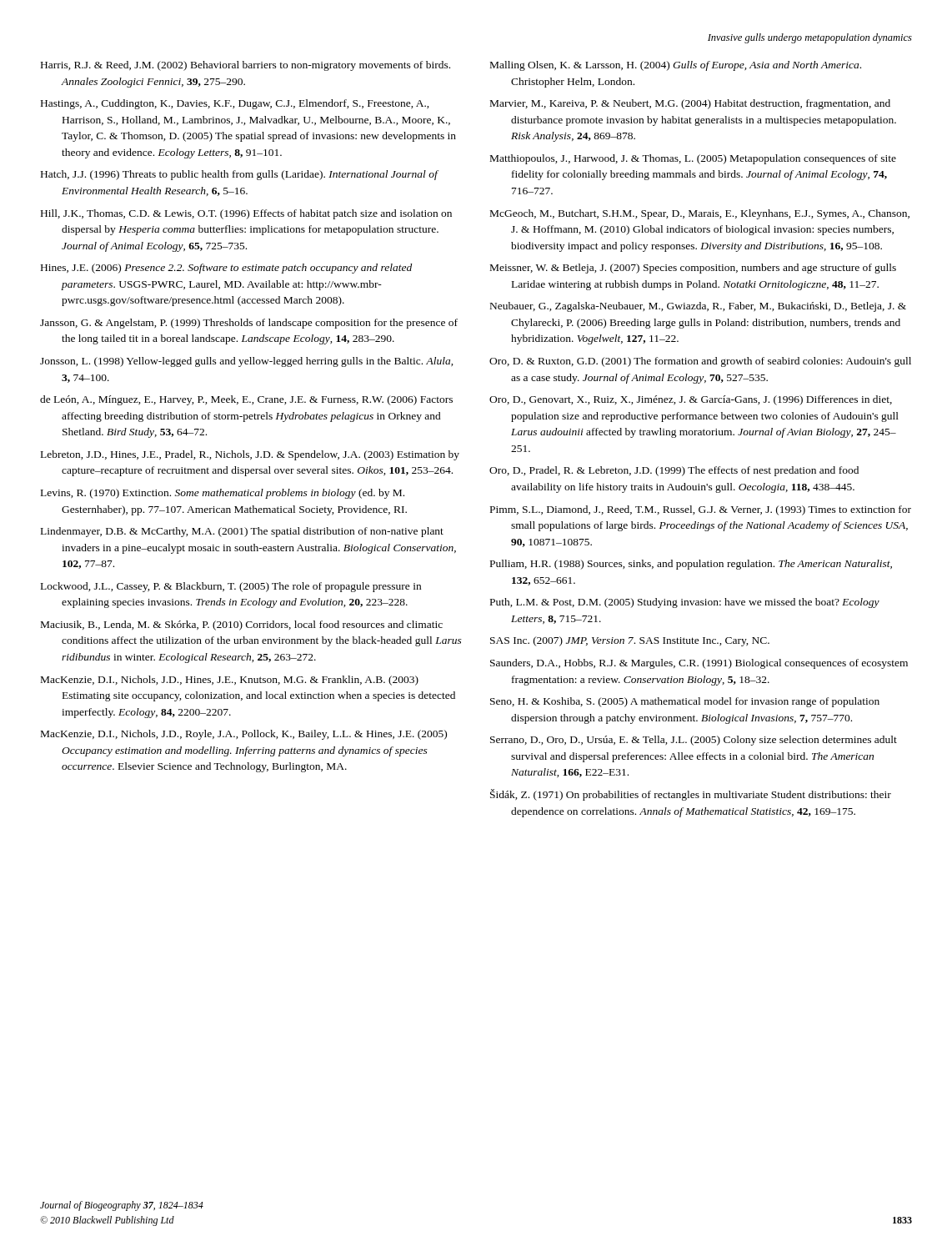This screenshot has width=952, height=1251.
Task: Click the passage that begins "Serrano, D., Oro, D., Ursúa,"
Action: [x=693, y=756]
